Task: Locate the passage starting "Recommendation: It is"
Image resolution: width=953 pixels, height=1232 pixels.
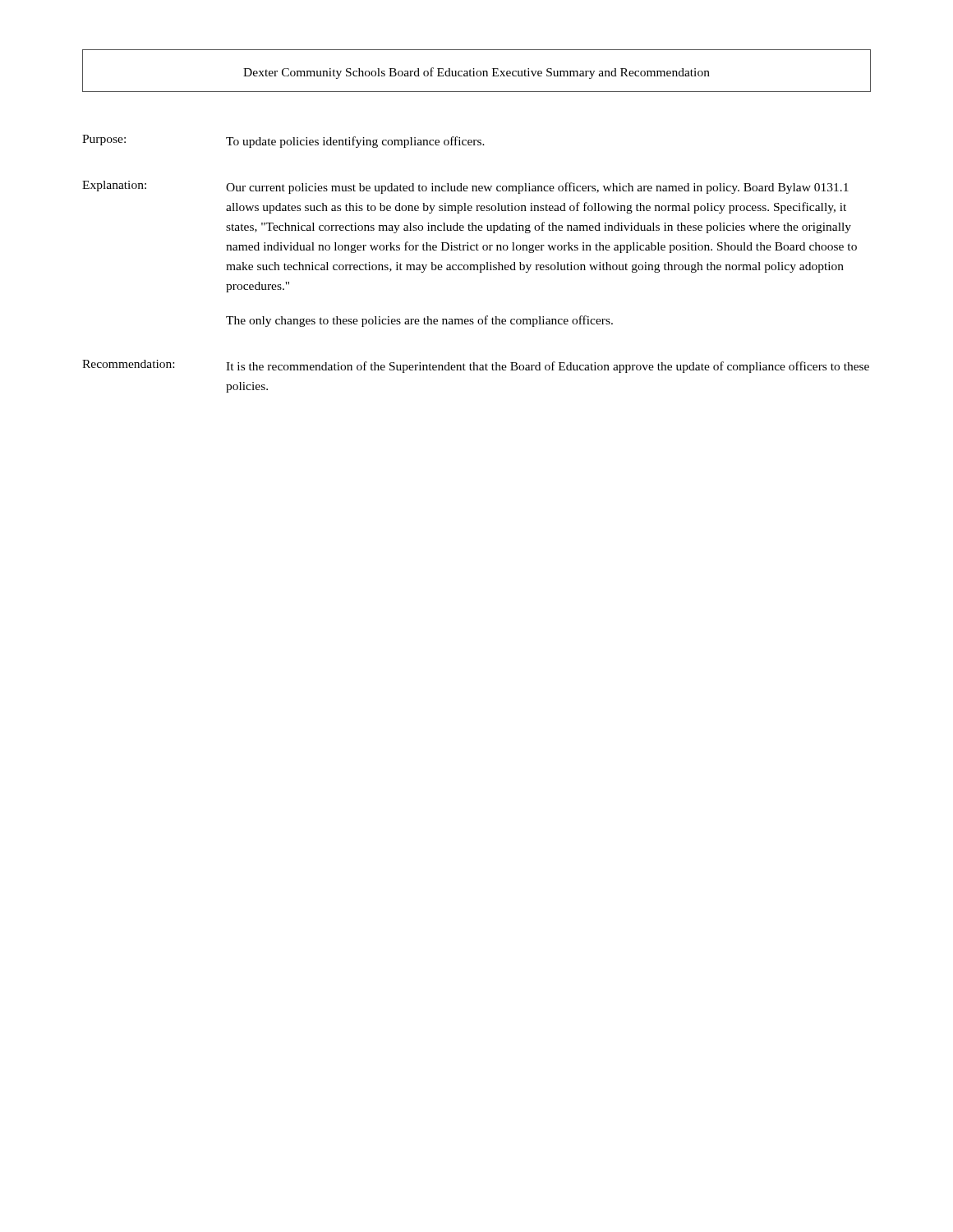Action: [476, 376]
